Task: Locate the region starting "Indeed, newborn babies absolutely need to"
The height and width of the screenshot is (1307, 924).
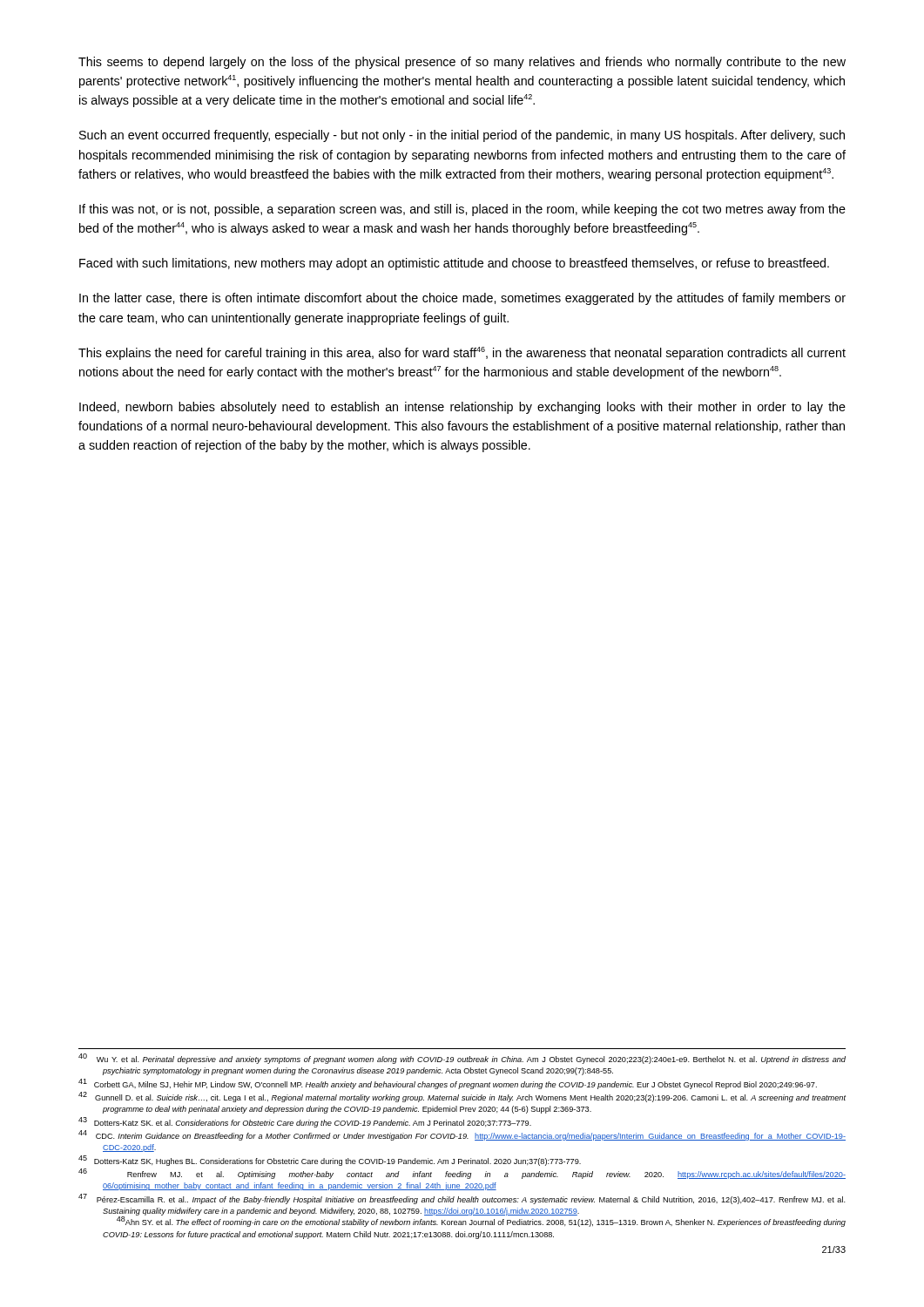Action: (462, 426)
